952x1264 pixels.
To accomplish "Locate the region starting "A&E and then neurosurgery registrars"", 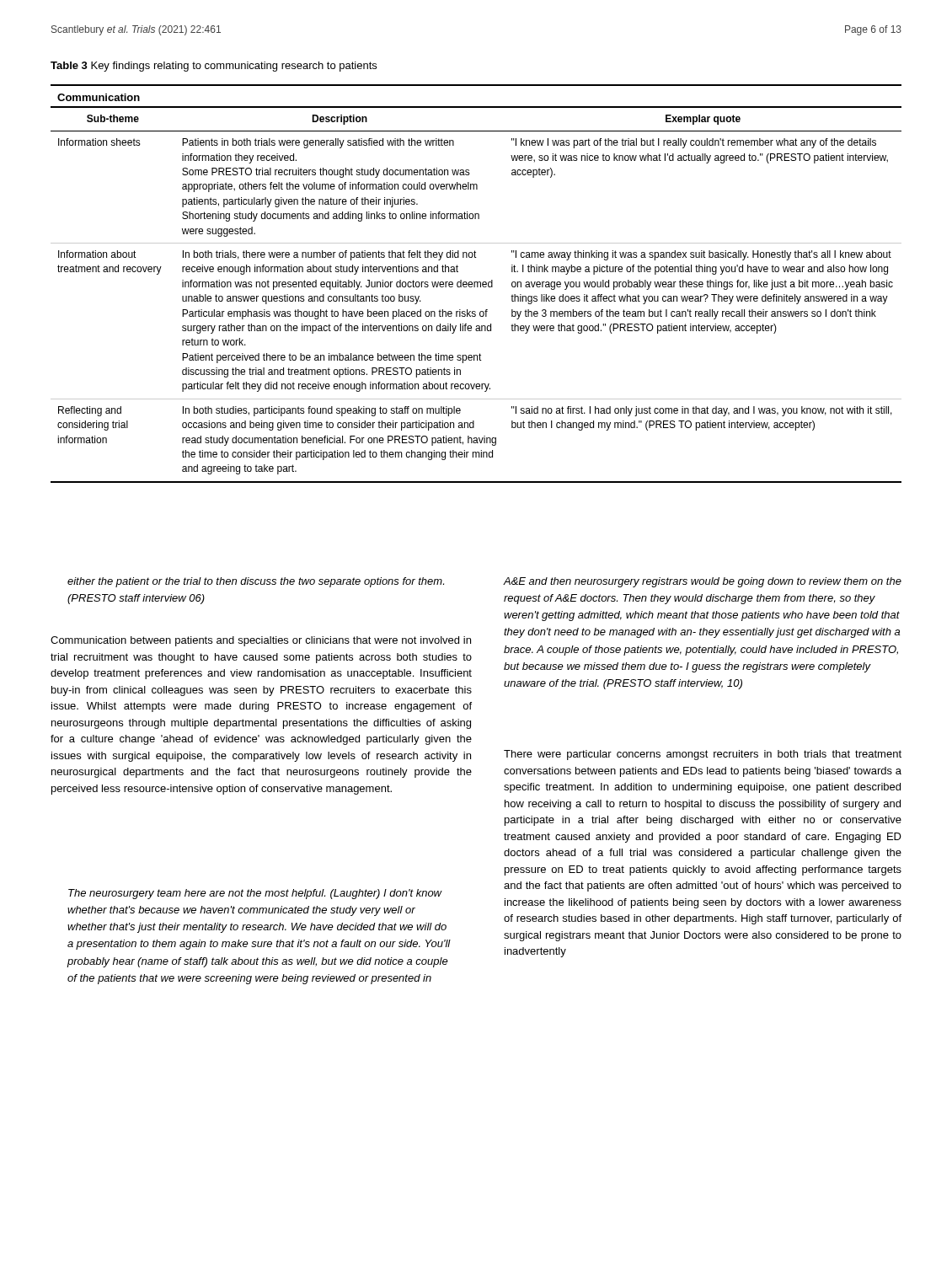I will point(703,632).
